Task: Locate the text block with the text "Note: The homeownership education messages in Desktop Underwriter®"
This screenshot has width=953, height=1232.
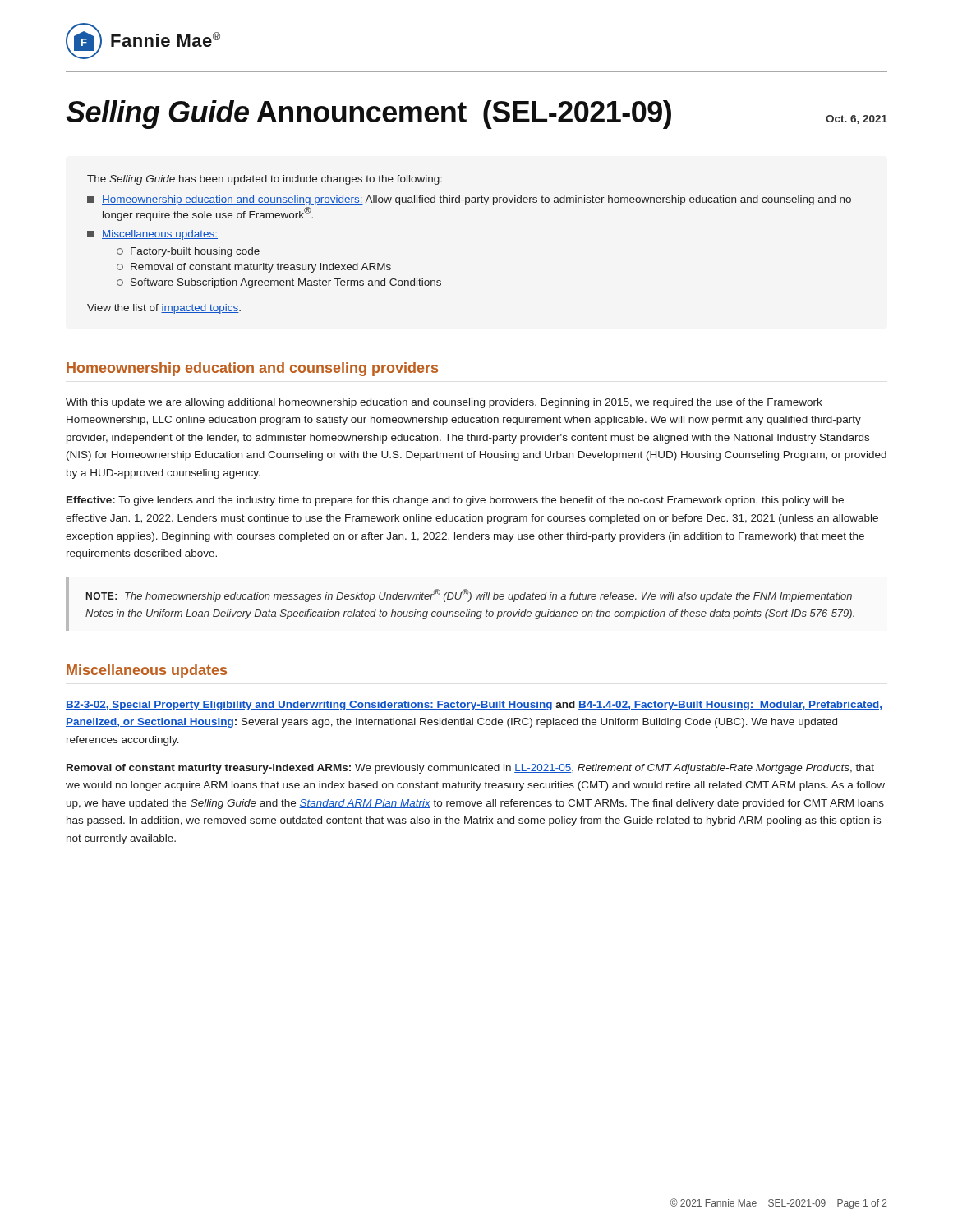Action: point(478,604)
